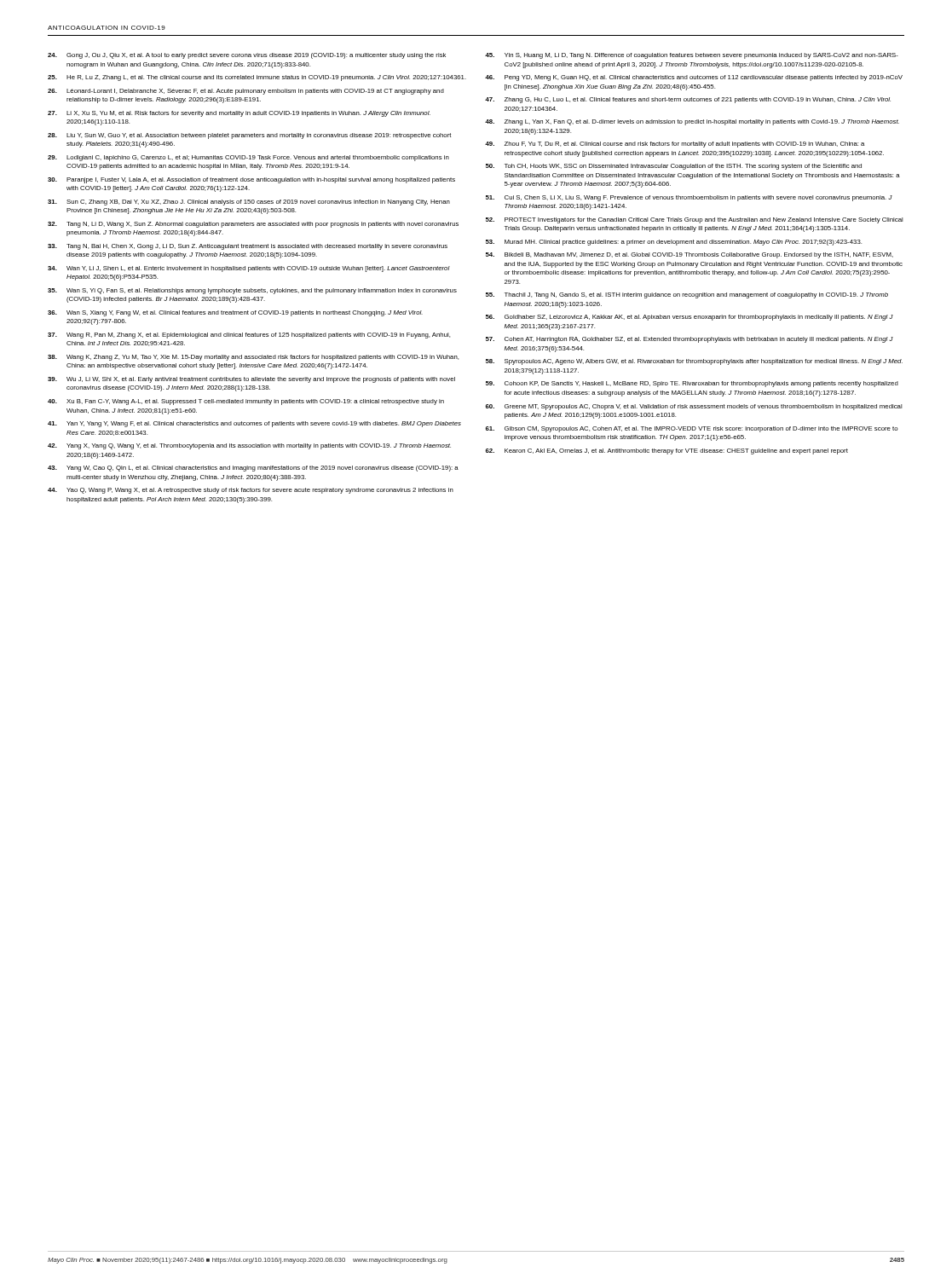The height and width of the screenshot is (1279, 952).
Task: Point to the text starting "31. Sun C, Zhang XB,"
Action: click(x=257, y=207)
